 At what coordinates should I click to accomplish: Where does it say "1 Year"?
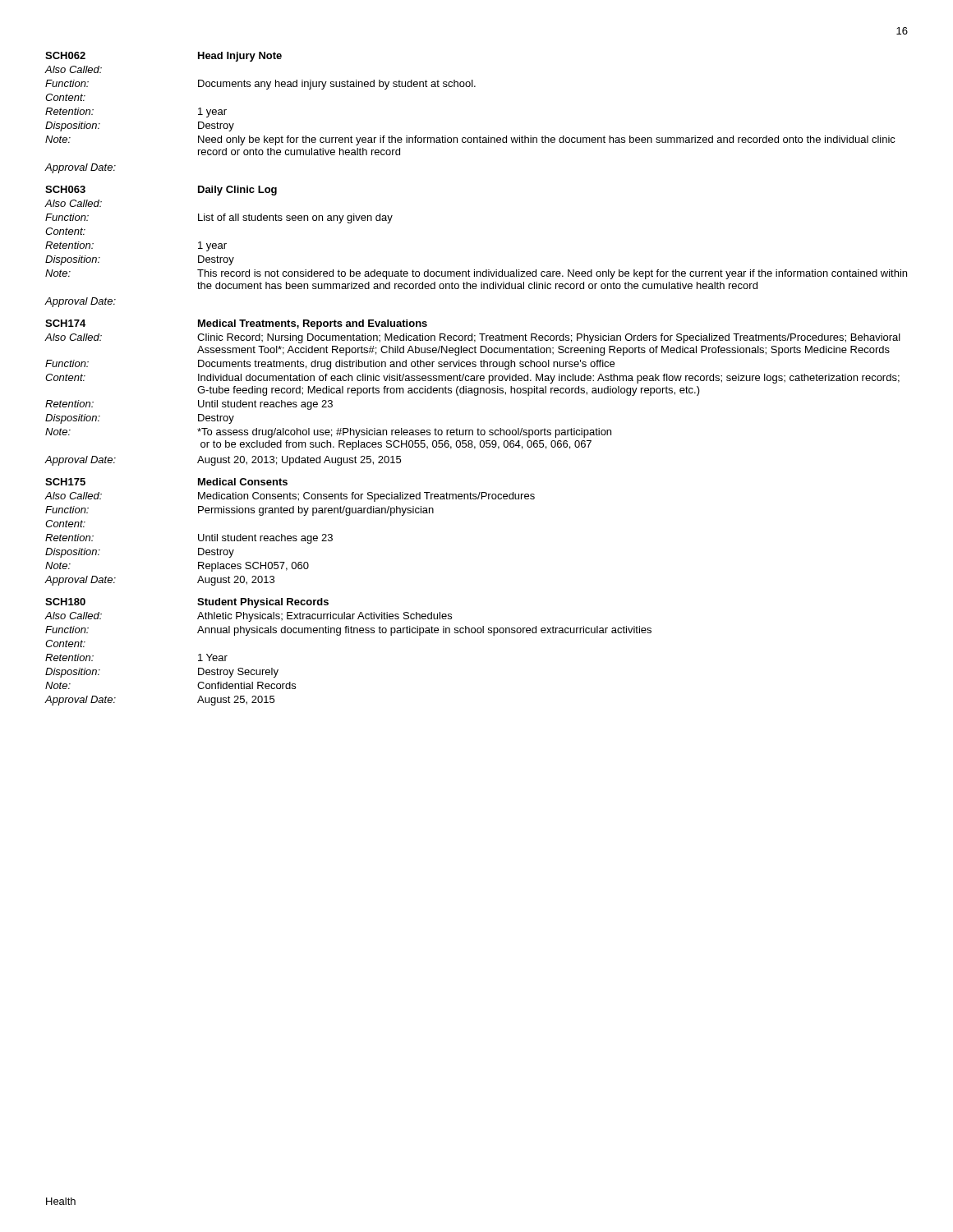[212, 658]
